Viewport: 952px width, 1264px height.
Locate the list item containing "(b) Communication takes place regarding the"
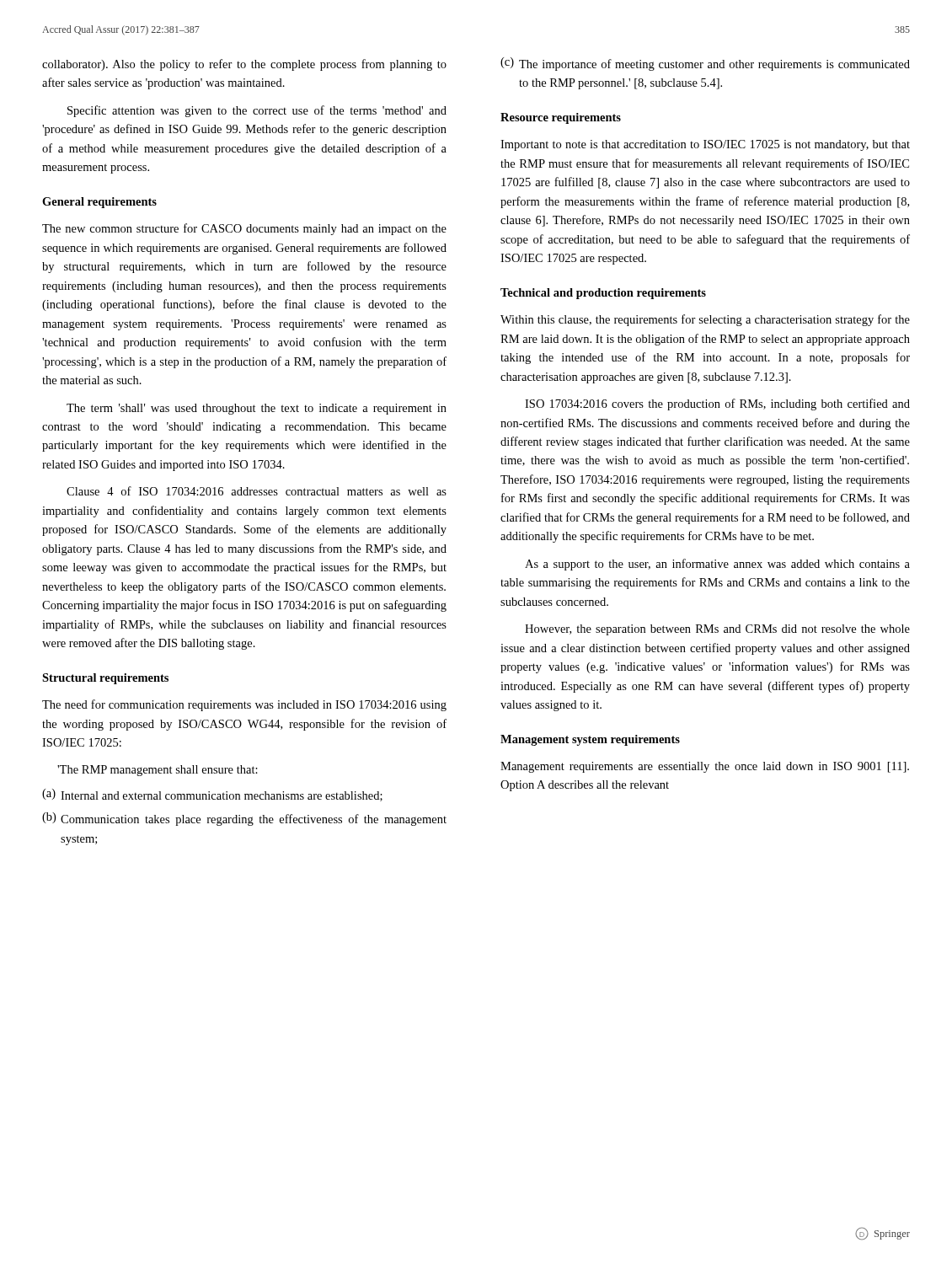pyautogui.click(x=244, y=829)
